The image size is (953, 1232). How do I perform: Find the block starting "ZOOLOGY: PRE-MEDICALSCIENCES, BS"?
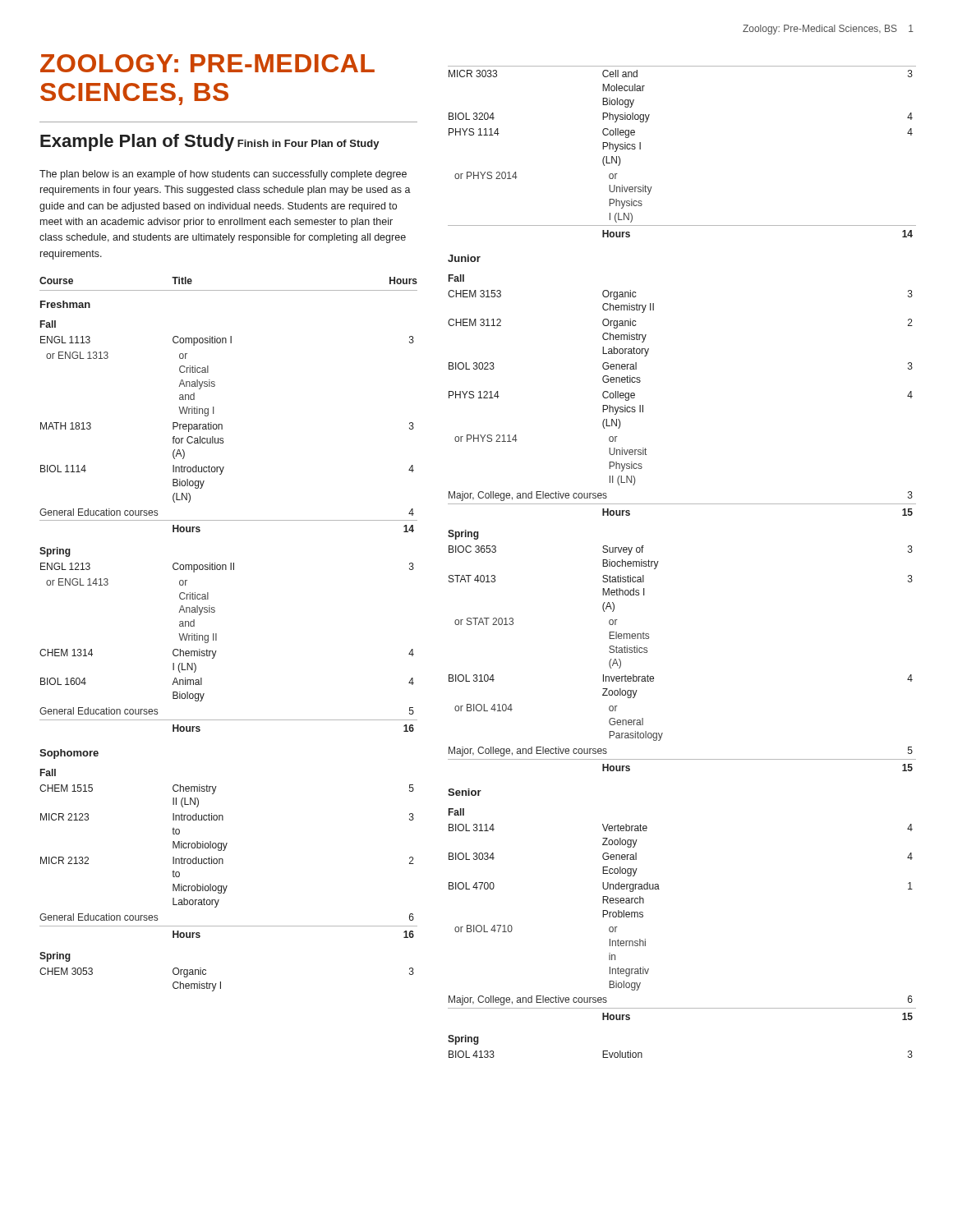point(208,78)
